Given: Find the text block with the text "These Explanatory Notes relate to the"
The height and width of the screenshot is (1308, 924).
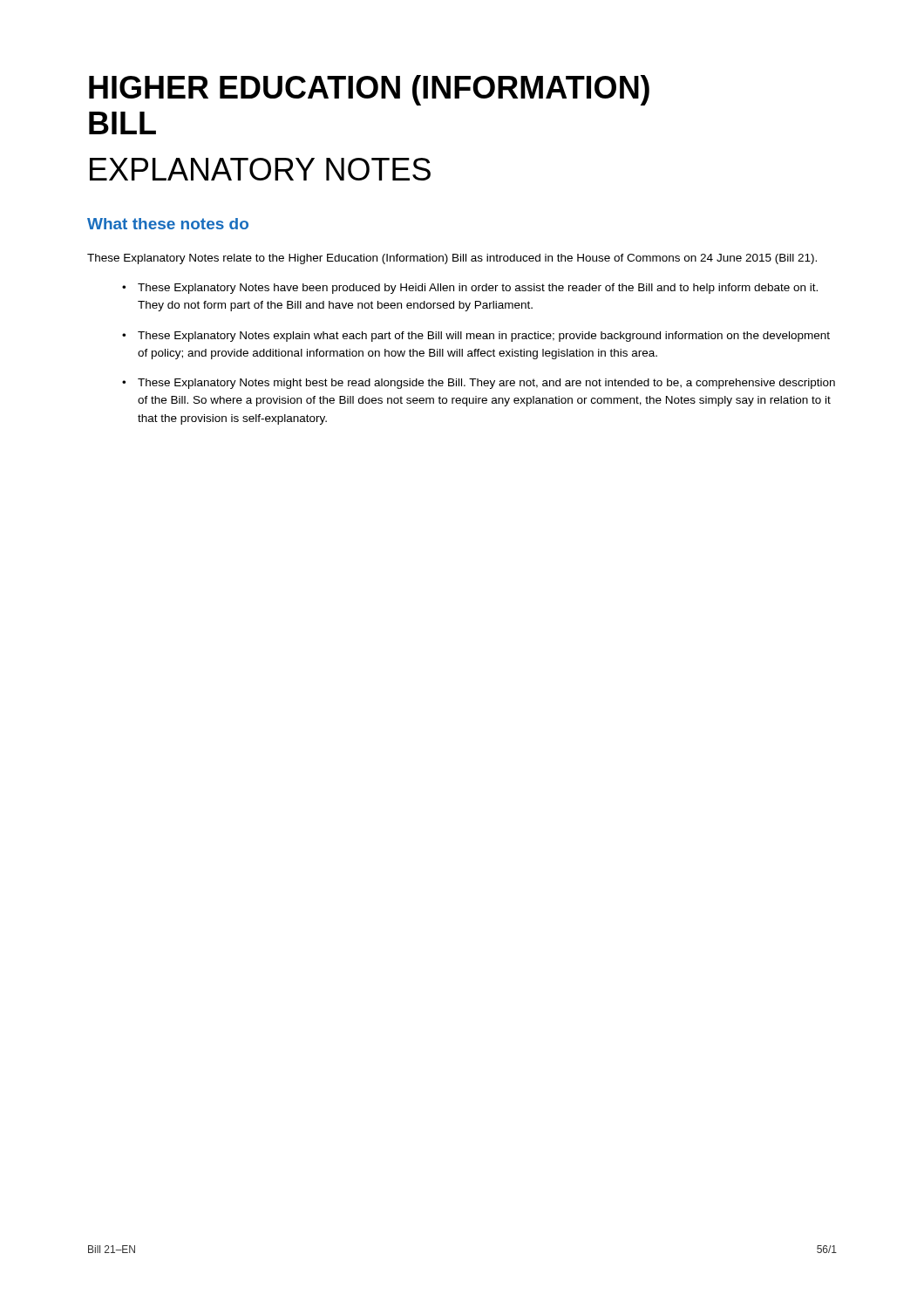Looking at the screenshot, I should coord(452,258).
